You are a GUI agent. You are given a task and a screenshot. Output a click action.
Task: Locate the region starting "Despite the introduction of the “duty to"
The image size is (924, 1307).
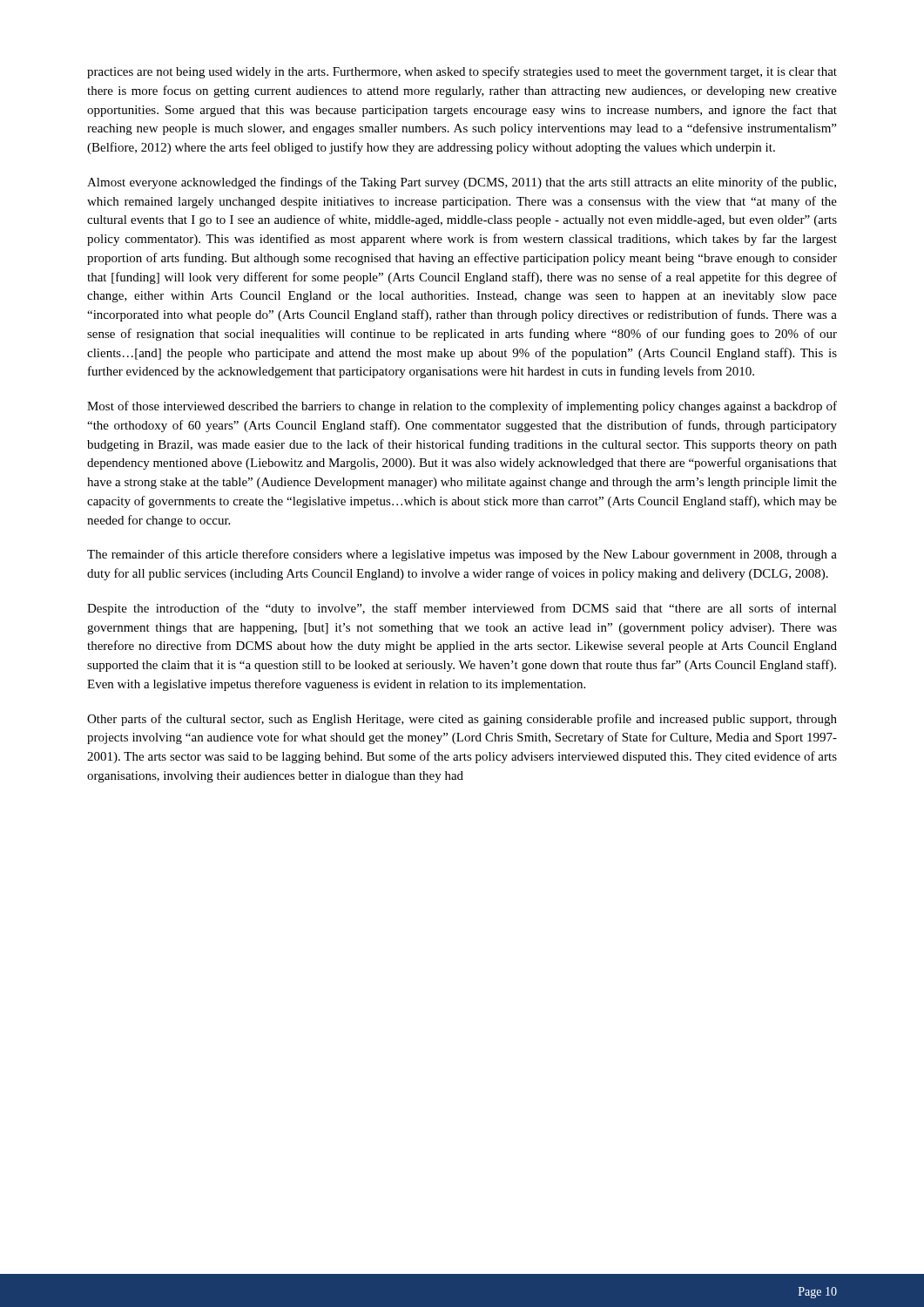[462, 646]
